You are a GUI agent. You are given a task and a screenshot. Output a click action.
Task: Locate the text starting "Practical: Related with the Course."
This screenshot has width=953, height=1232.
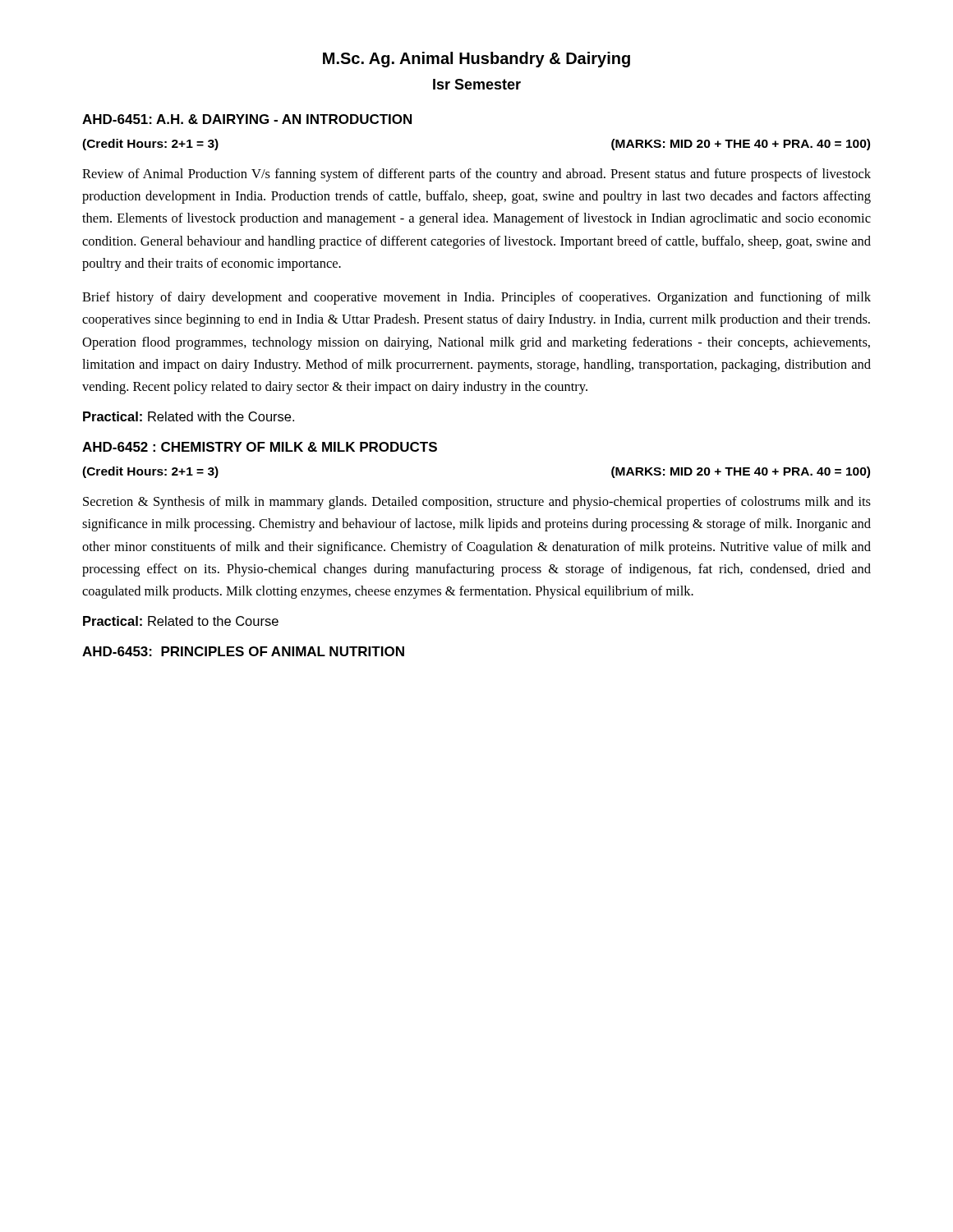pos(189,417)
